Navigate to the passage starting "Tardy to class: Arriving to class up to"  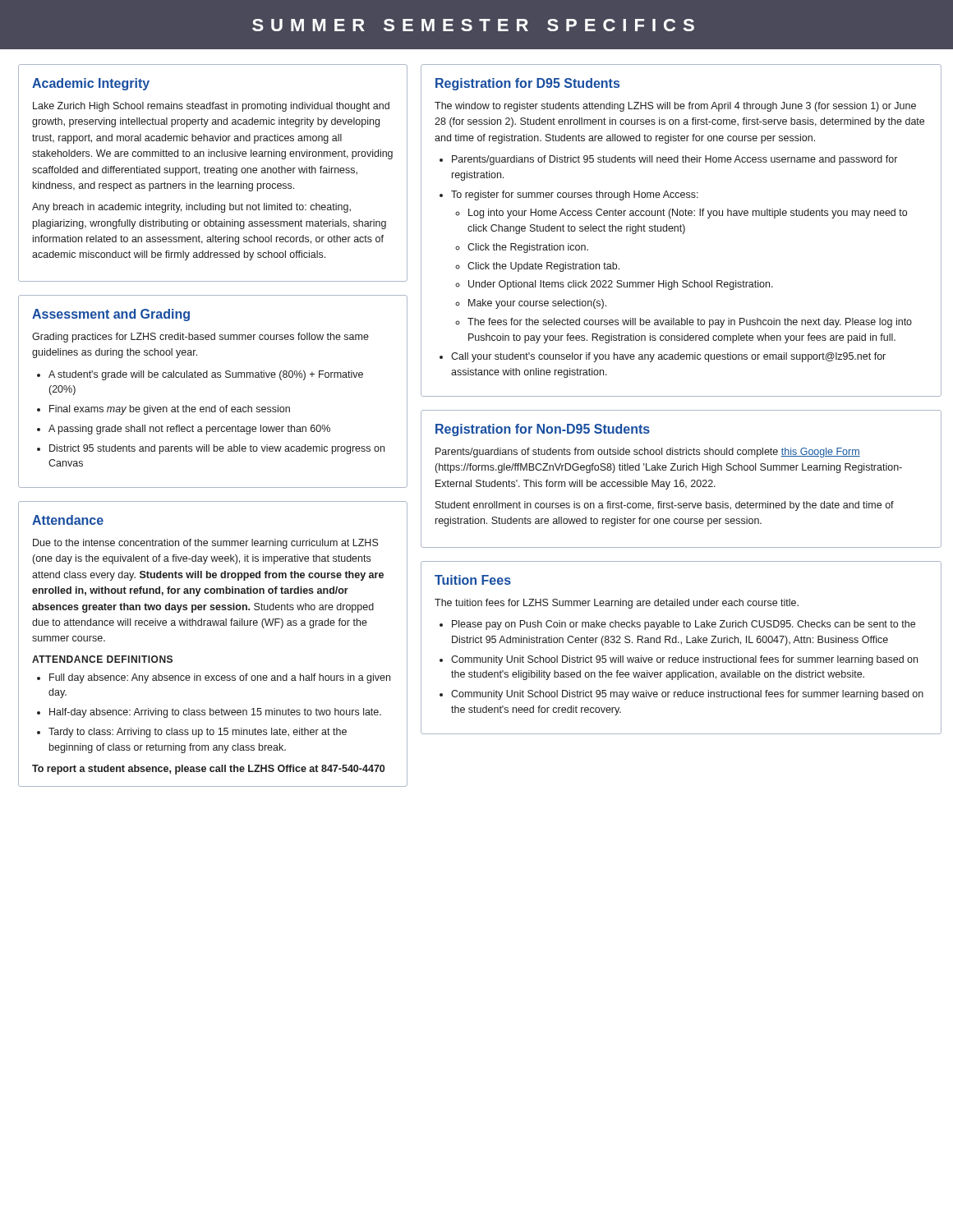pos(198,739)
